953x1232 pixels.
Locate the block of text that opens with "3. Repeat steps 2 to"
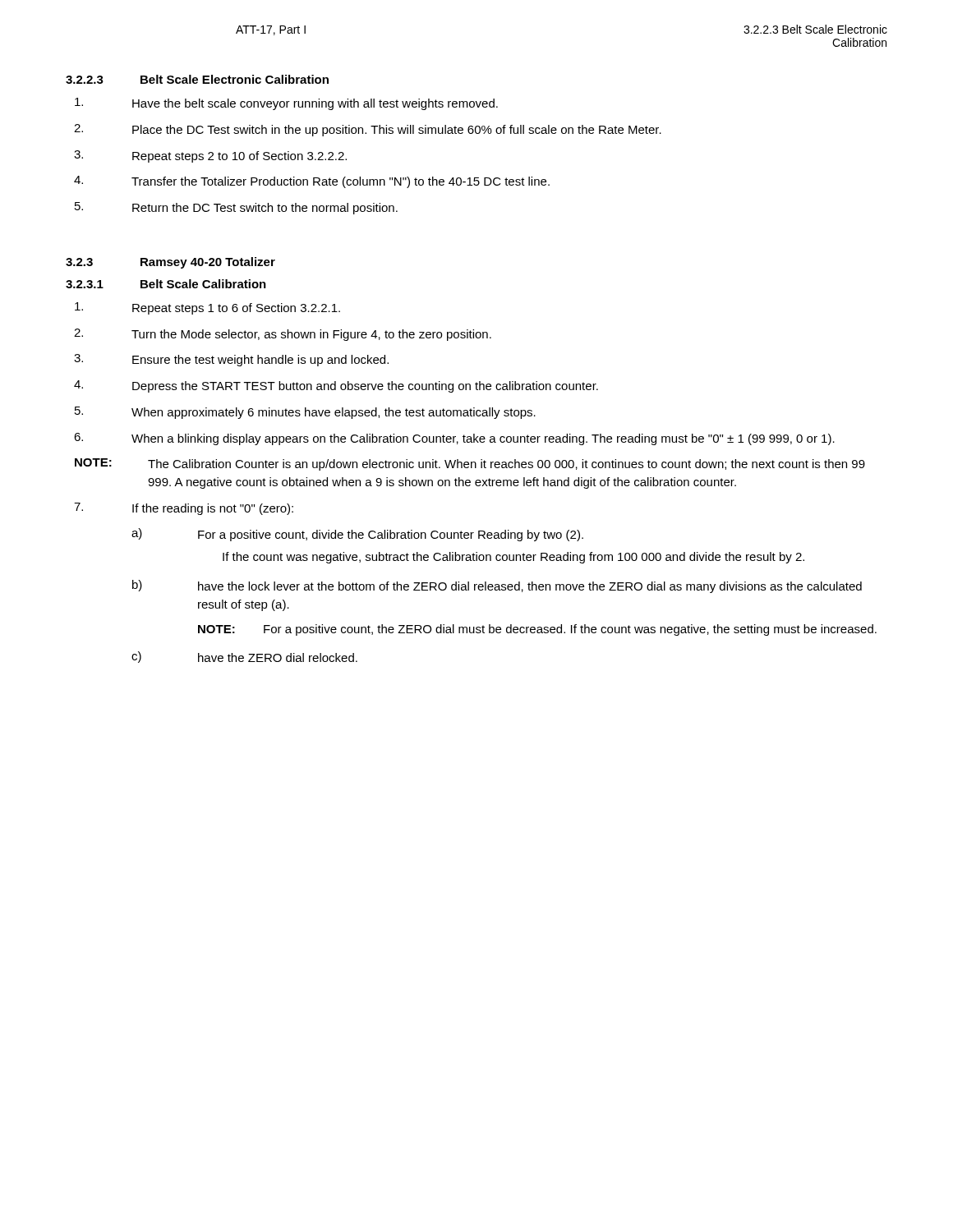(210, 156)
